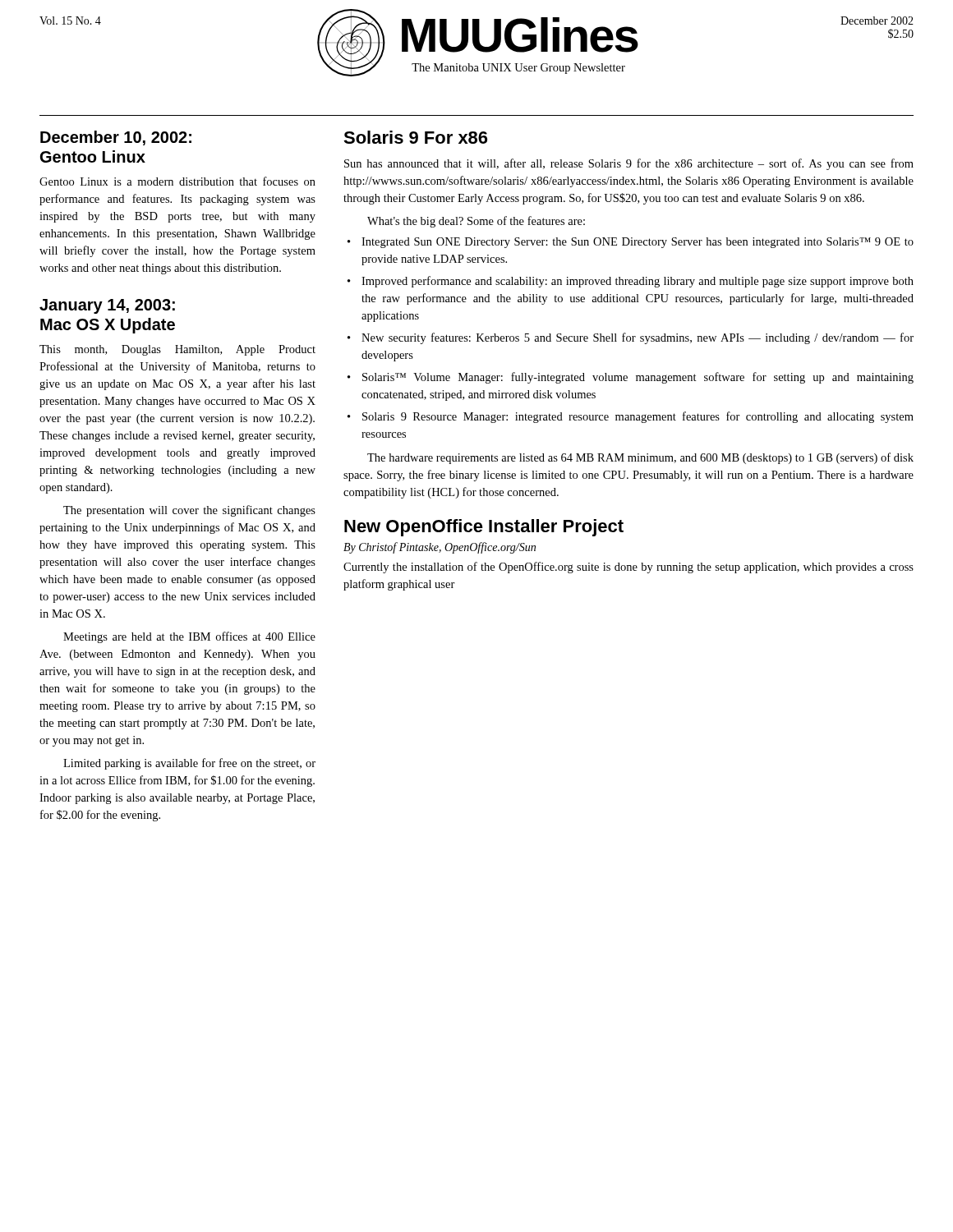Point to the region starting "Solaris 9 Resource Manager: integrated"
Image resolution: width=953 pixels, height=1232 pixels.
click(x=638, y=425)
